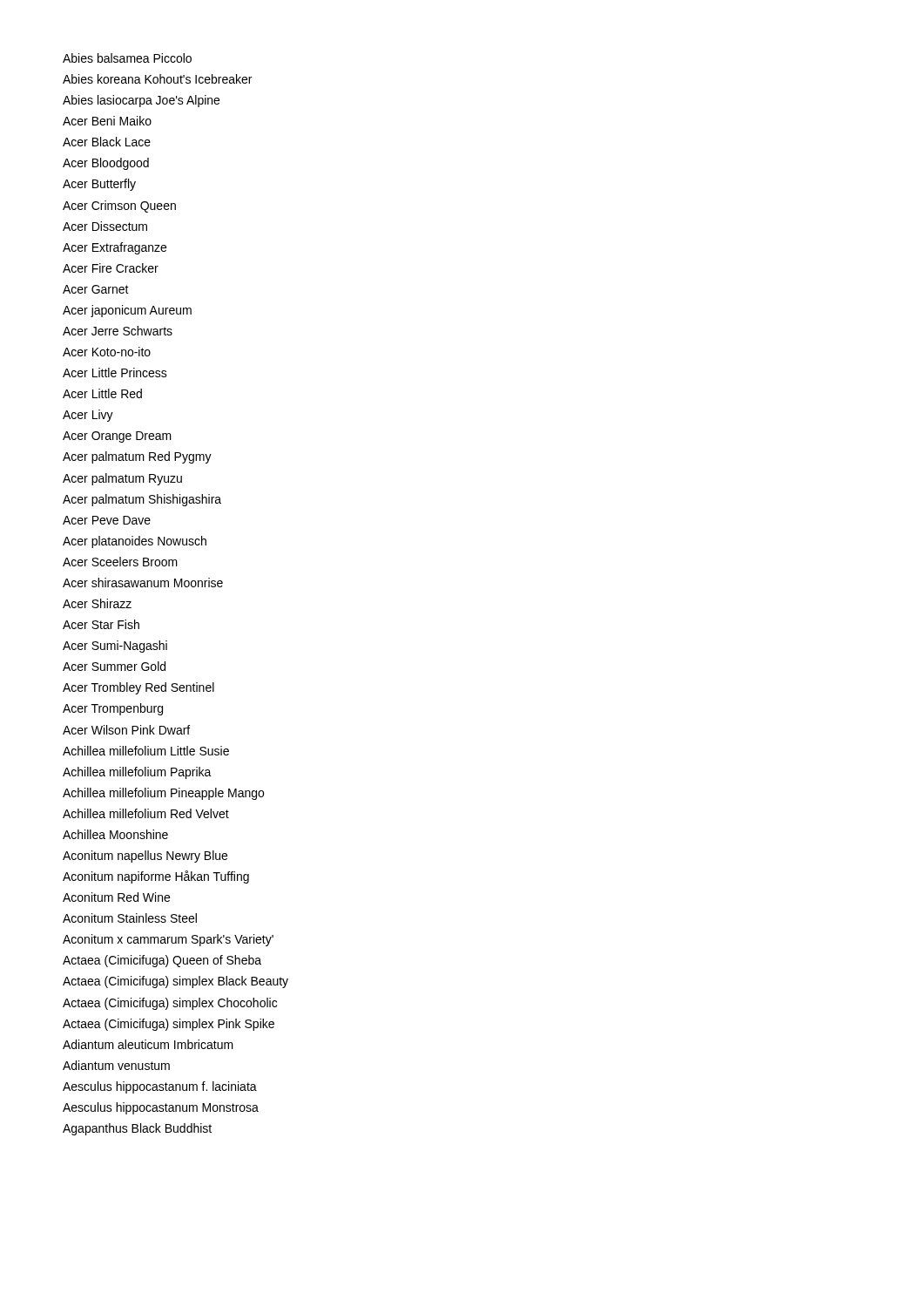924x1307 pixels.
Task: Select the list item that says "Adiantum venustum"
Action: click(117, 1065)
